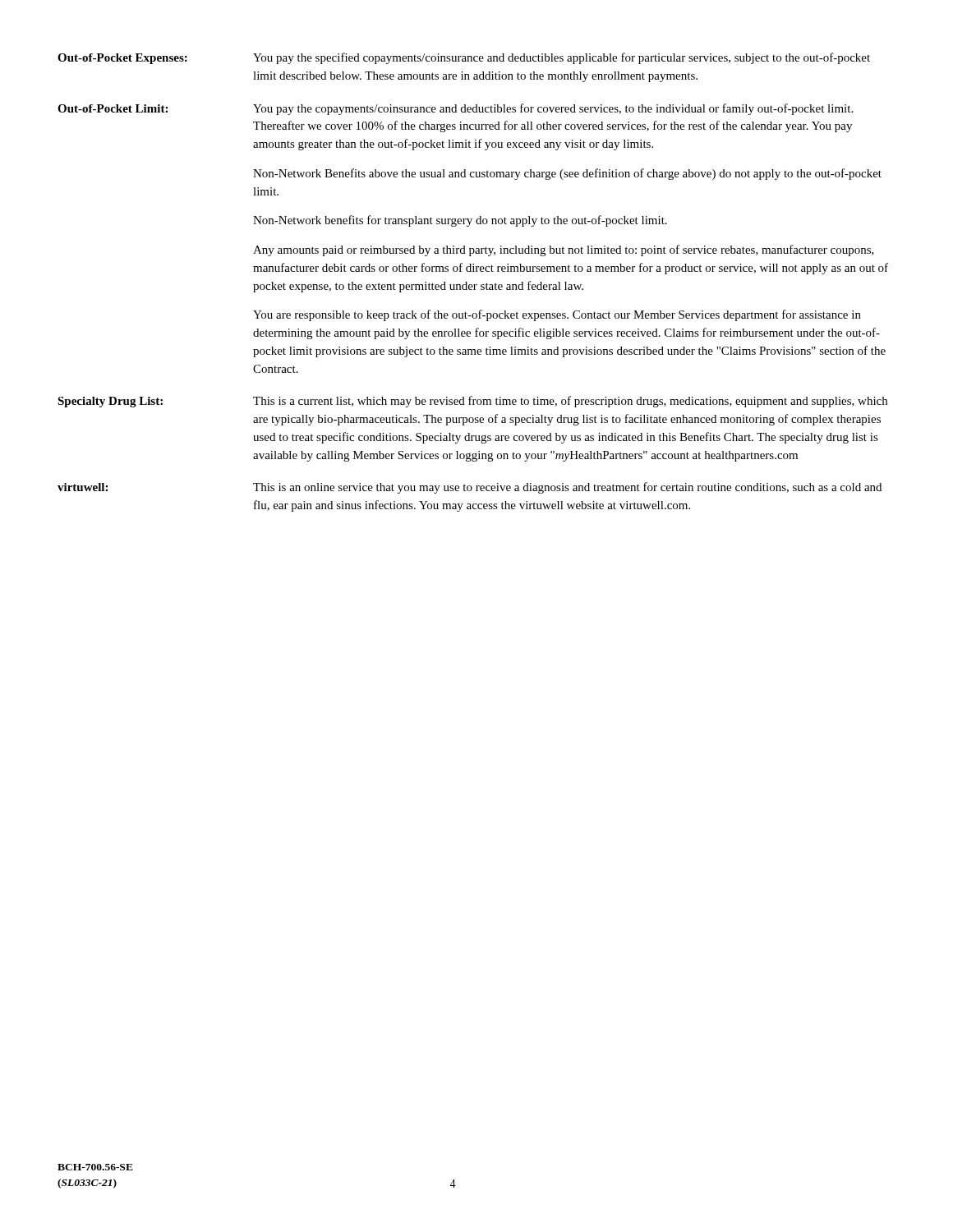Point to the block beginning "You pay the specified"
Image resolution: width=953 pixels, height=1232 pixels.
pos(574,67)
